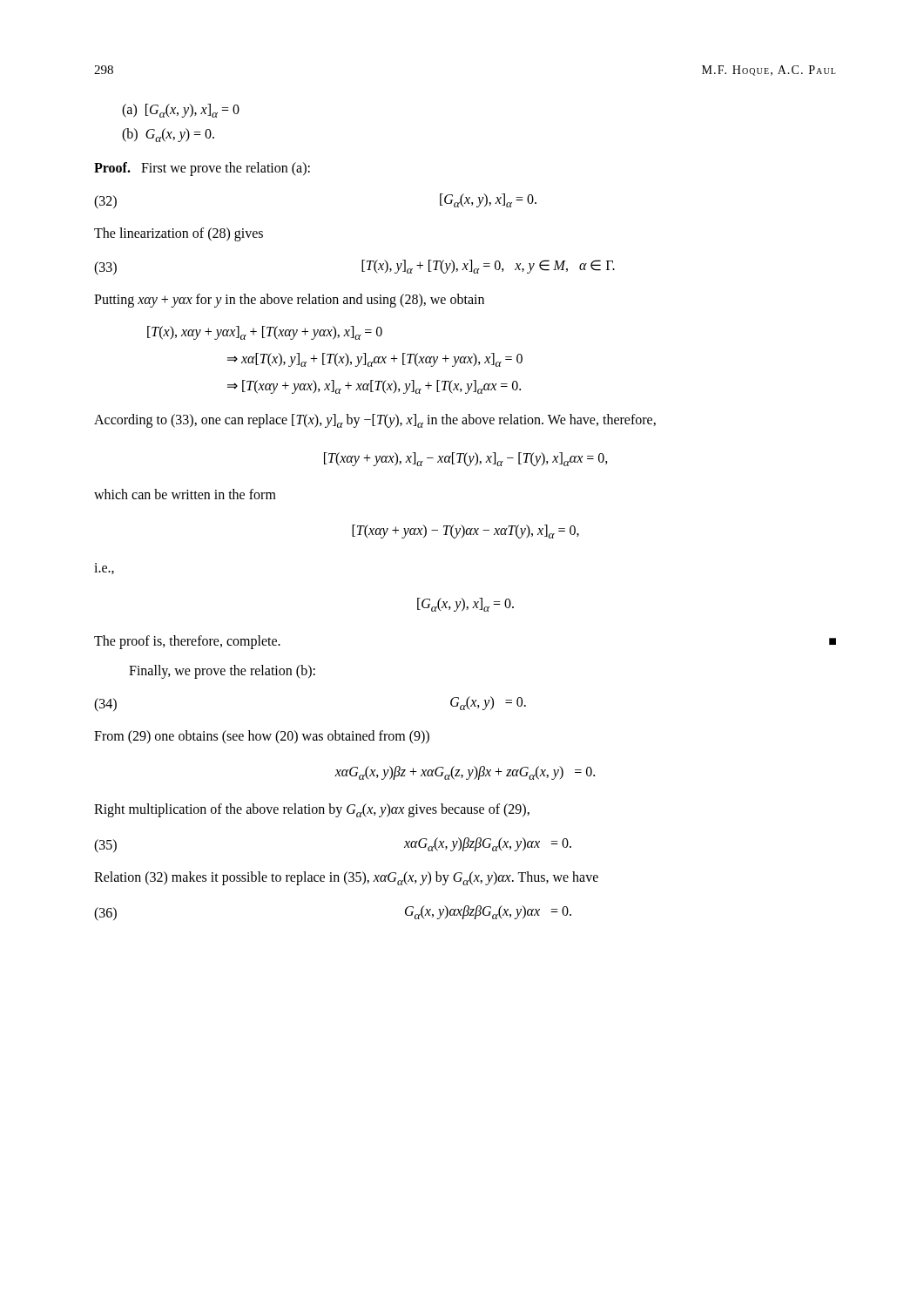Navigate to the text starting "(35) xαGα(x, y)βzβGα(x, y)αx = 0."
The height and width of the screenshot is (1307, 924).
465,845
